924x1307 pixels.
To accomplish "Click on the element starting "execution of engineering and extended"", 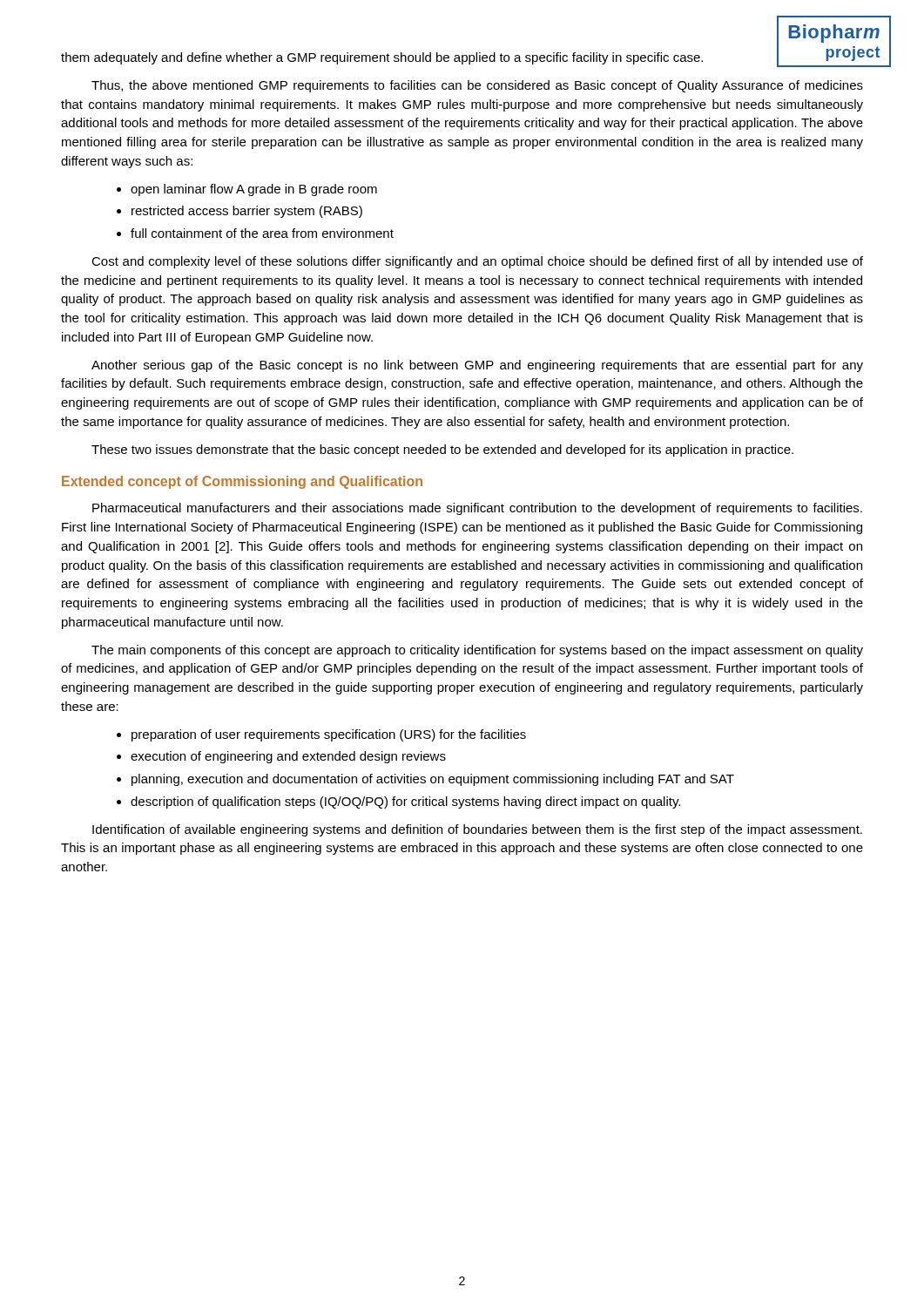I will coord(288,756).
